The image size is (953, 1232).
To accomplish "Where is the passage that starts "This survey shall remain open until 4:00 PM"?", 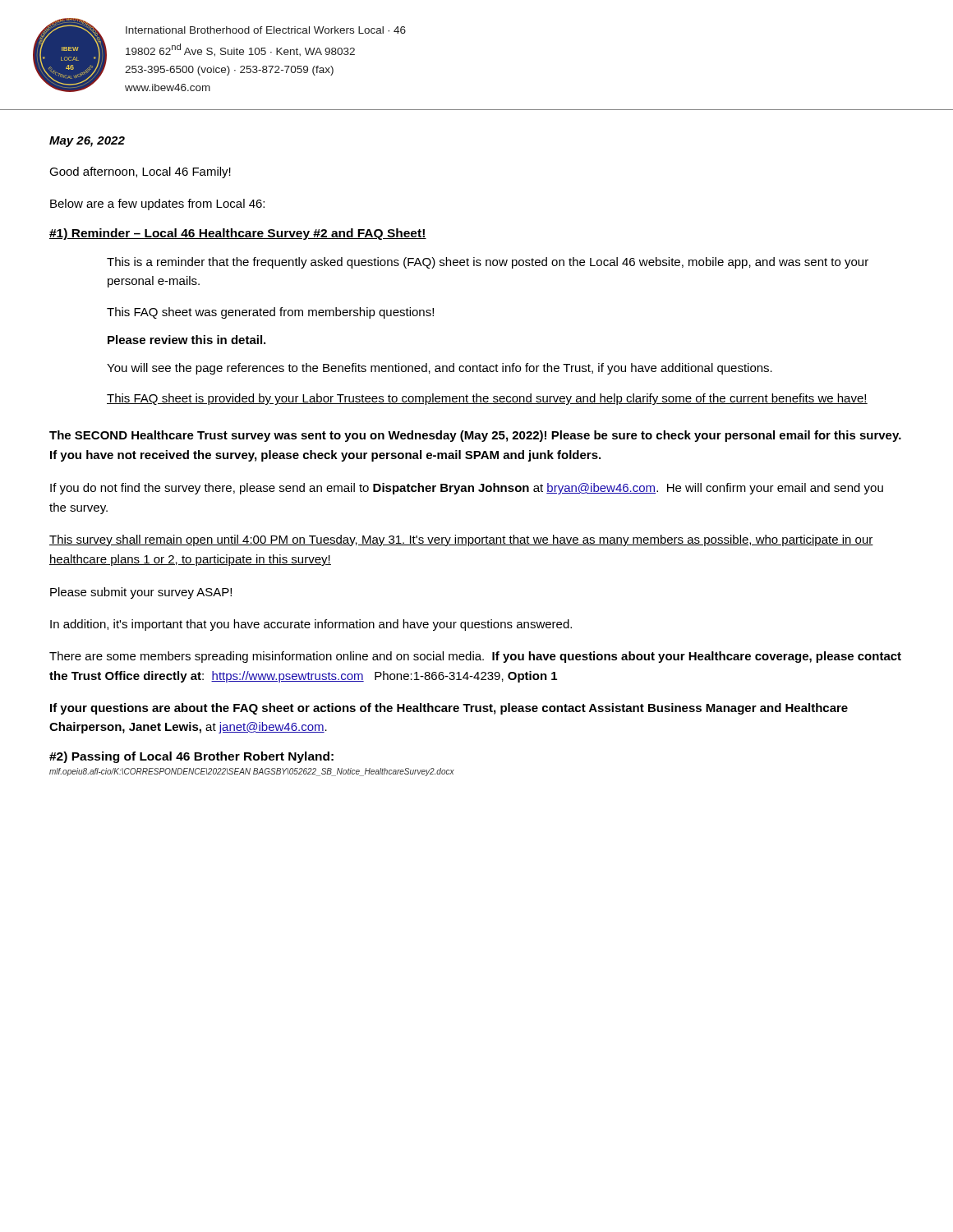I will 461,549.
